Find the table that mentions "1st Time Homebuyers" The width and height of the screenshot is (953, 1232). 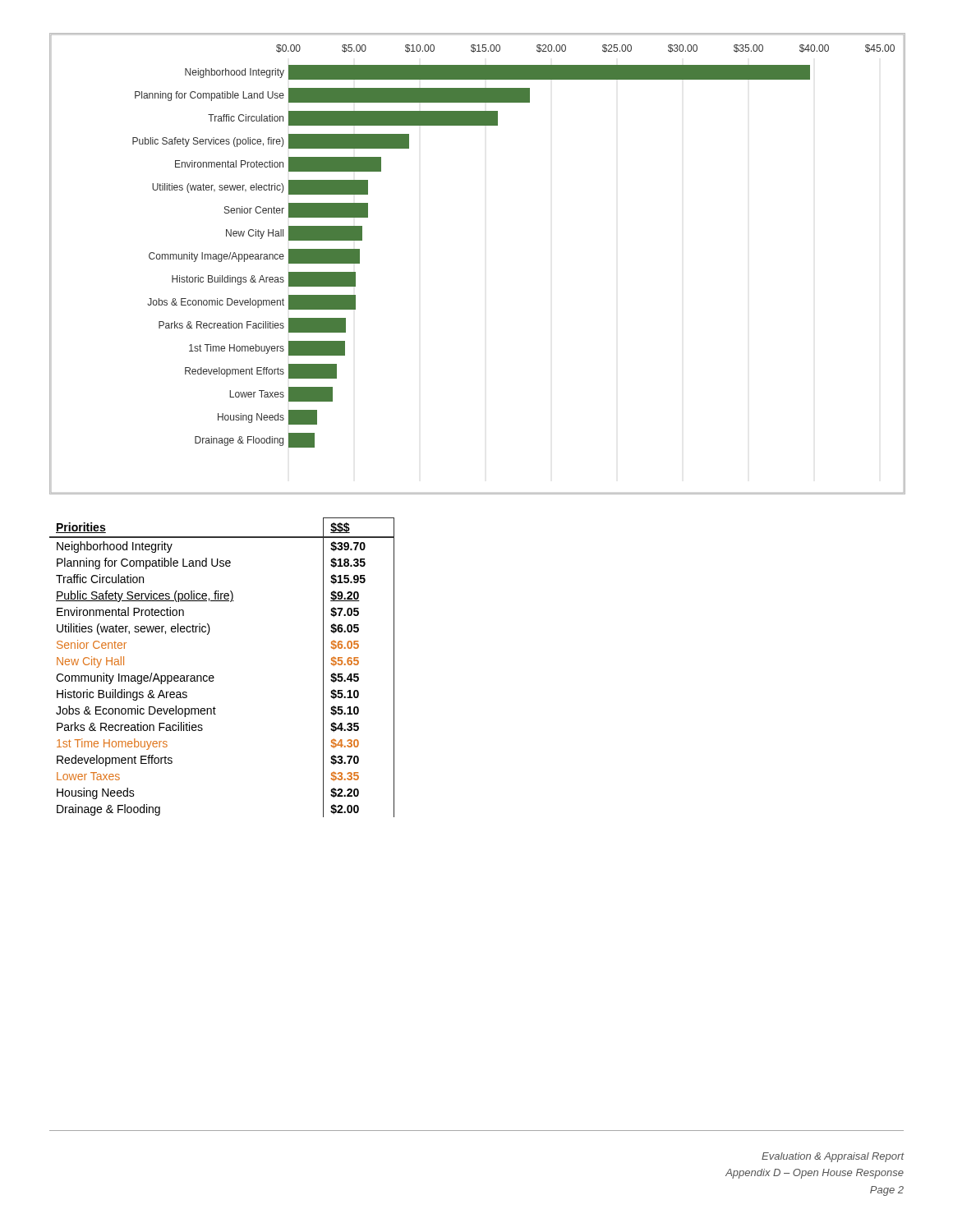[x=222, y=667]
